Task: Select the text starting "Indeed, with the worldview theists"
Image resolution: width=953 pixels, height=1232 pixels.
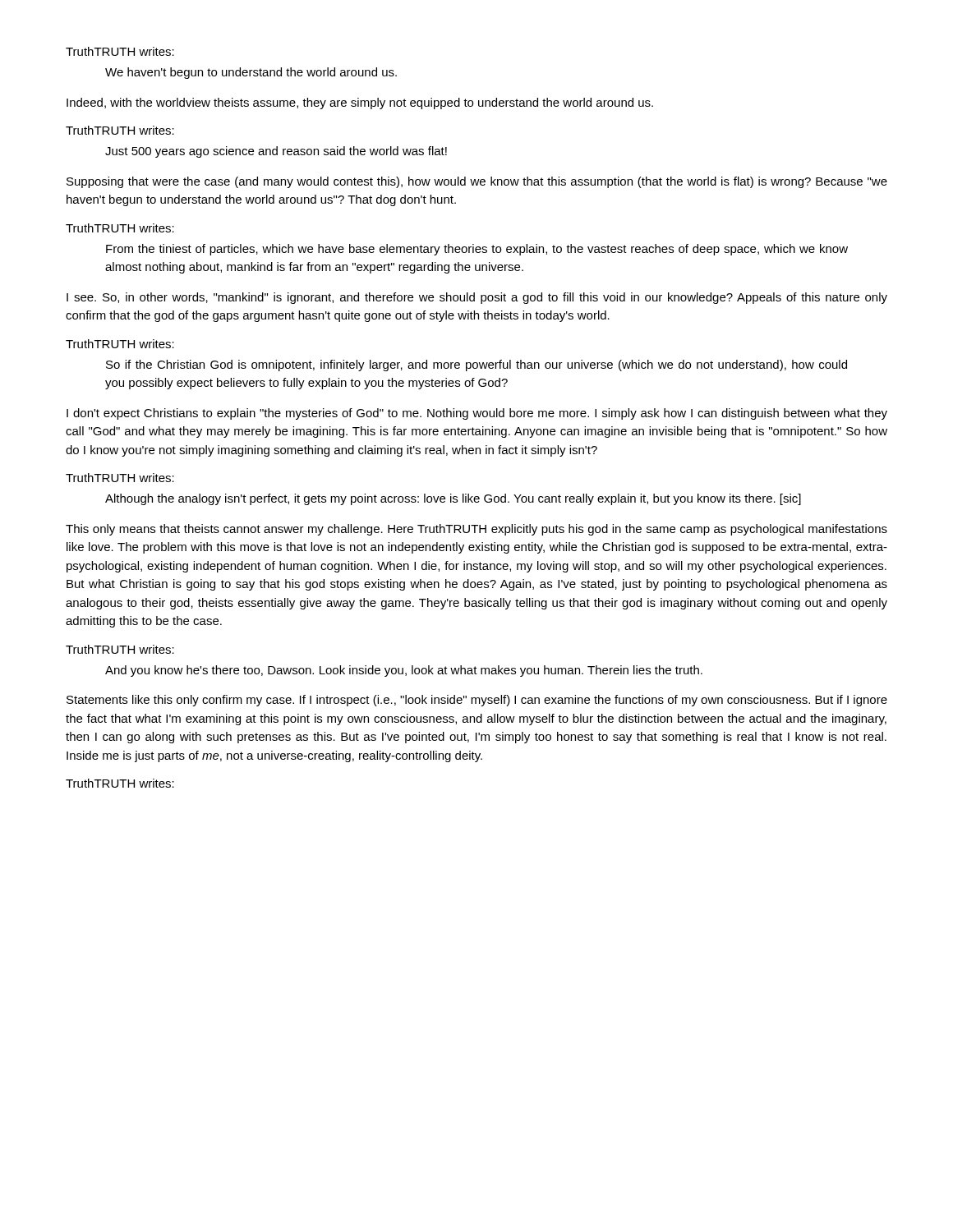Action: pos(360,102)
